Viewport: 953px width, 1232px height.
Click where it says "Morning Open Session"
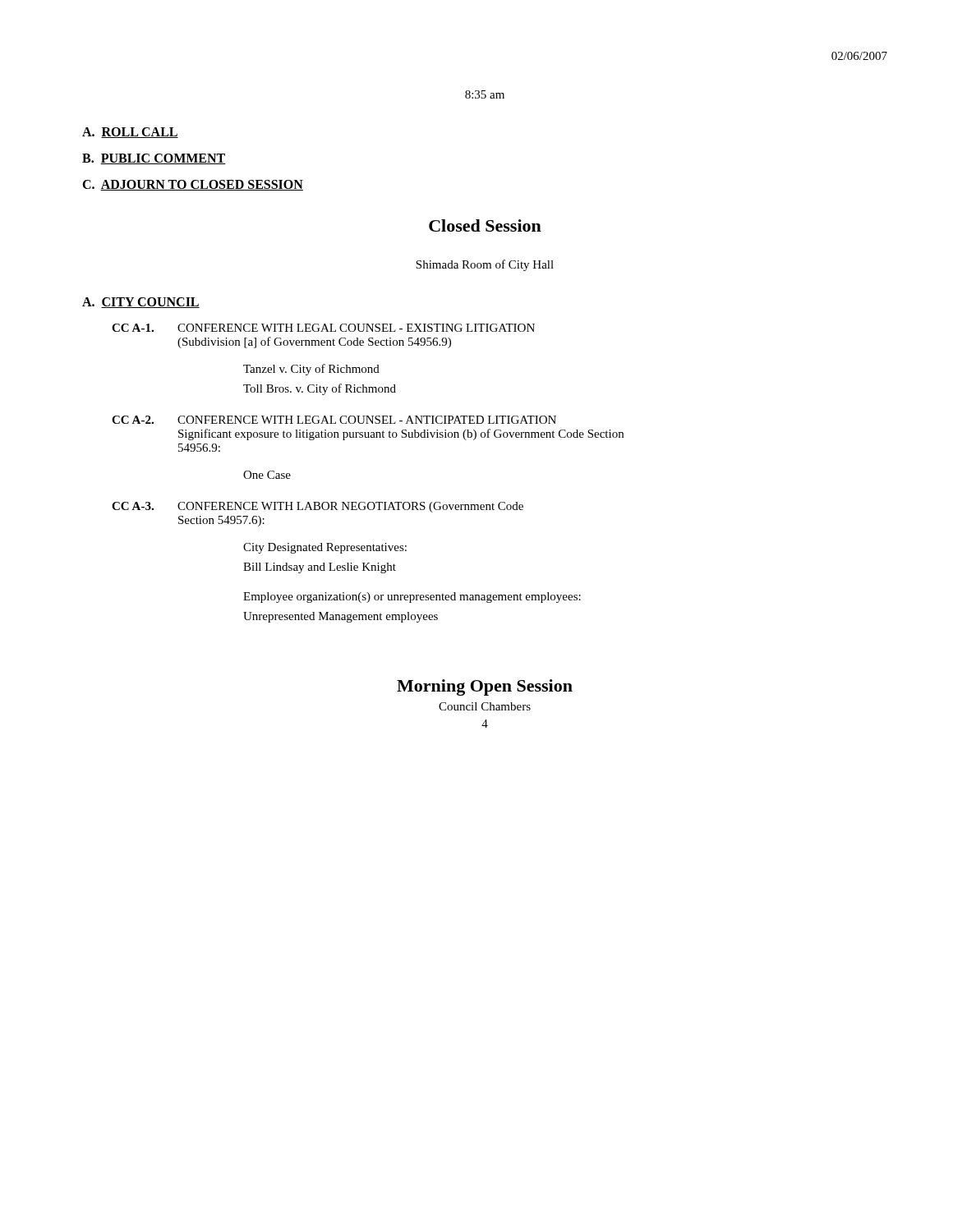click(485, 685)
